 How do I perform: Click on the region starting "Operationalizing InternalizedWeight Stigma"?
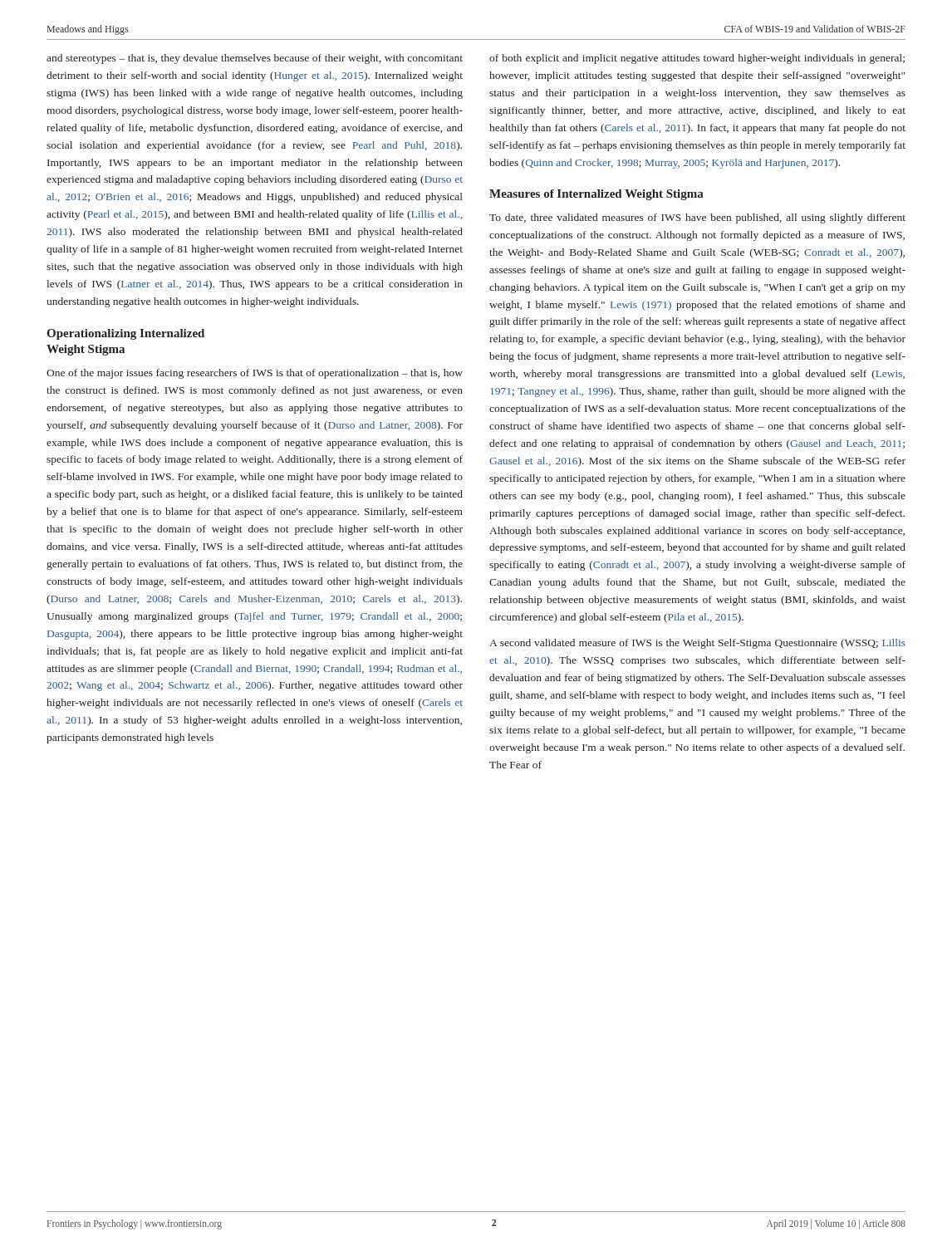tap(126, 341)
